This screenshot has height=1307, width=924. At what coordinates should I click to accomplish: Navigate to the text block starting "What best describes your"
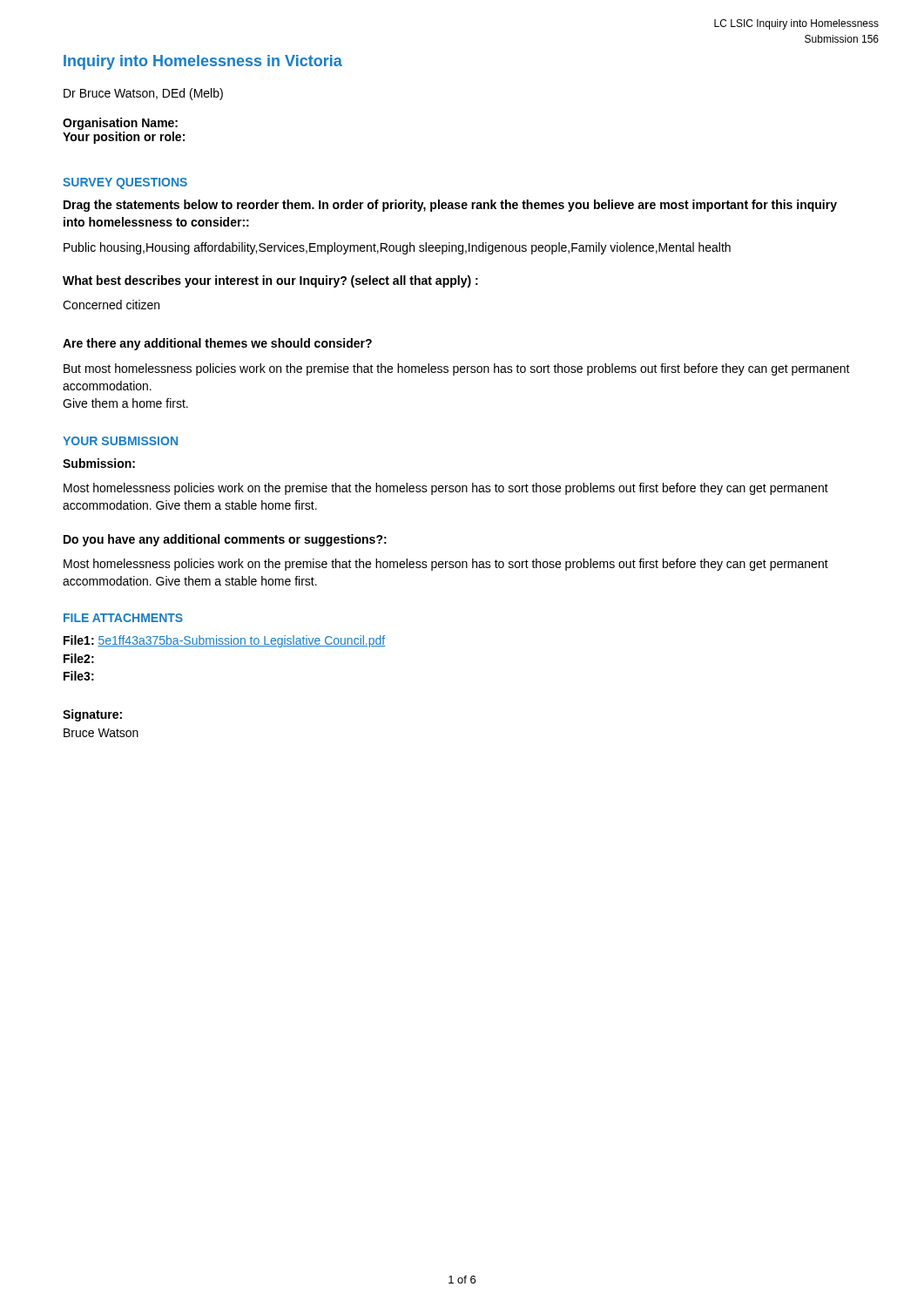(x=271, y=280)
